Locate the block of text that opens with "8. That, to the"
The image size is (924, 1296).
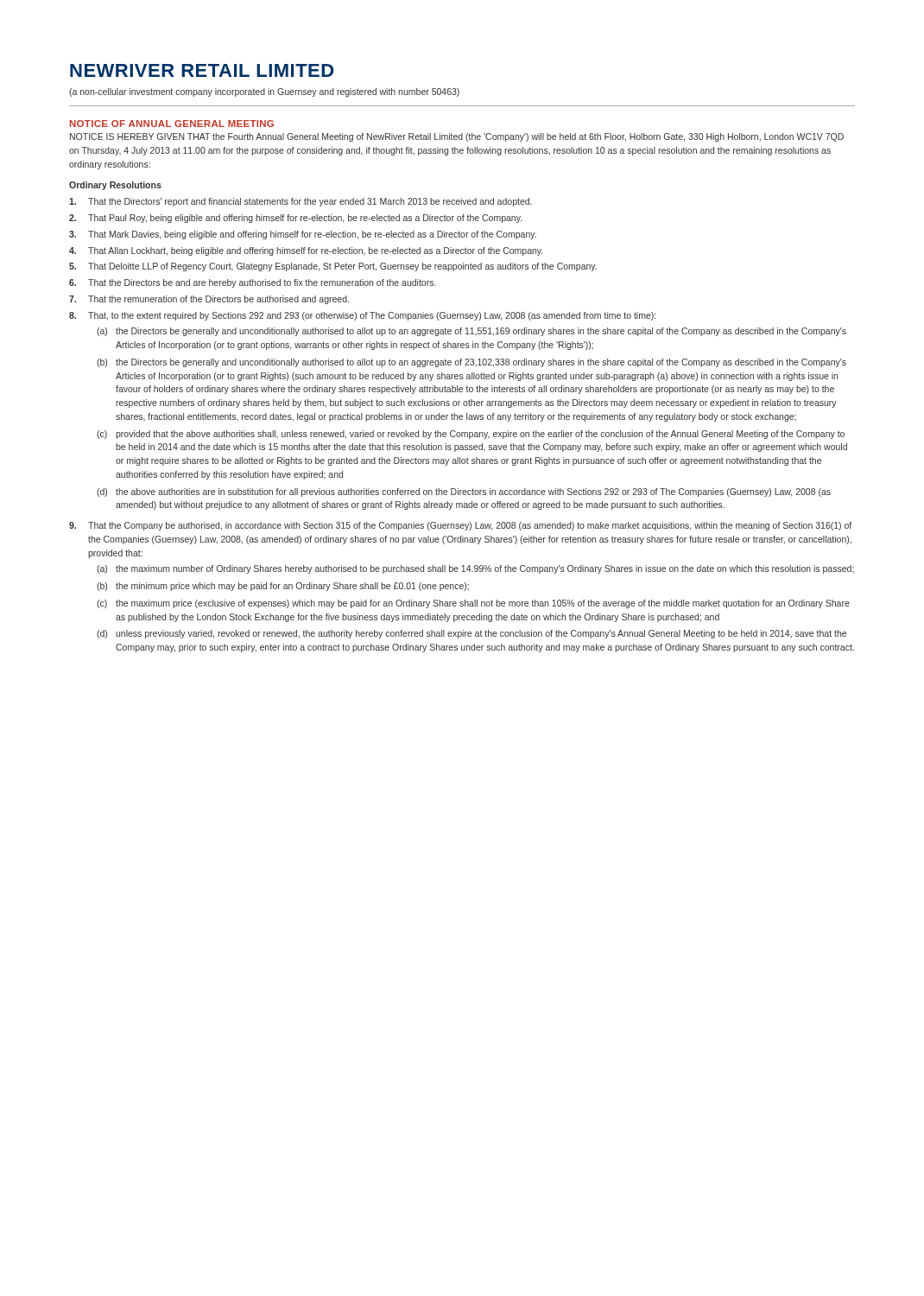(462, 413)
